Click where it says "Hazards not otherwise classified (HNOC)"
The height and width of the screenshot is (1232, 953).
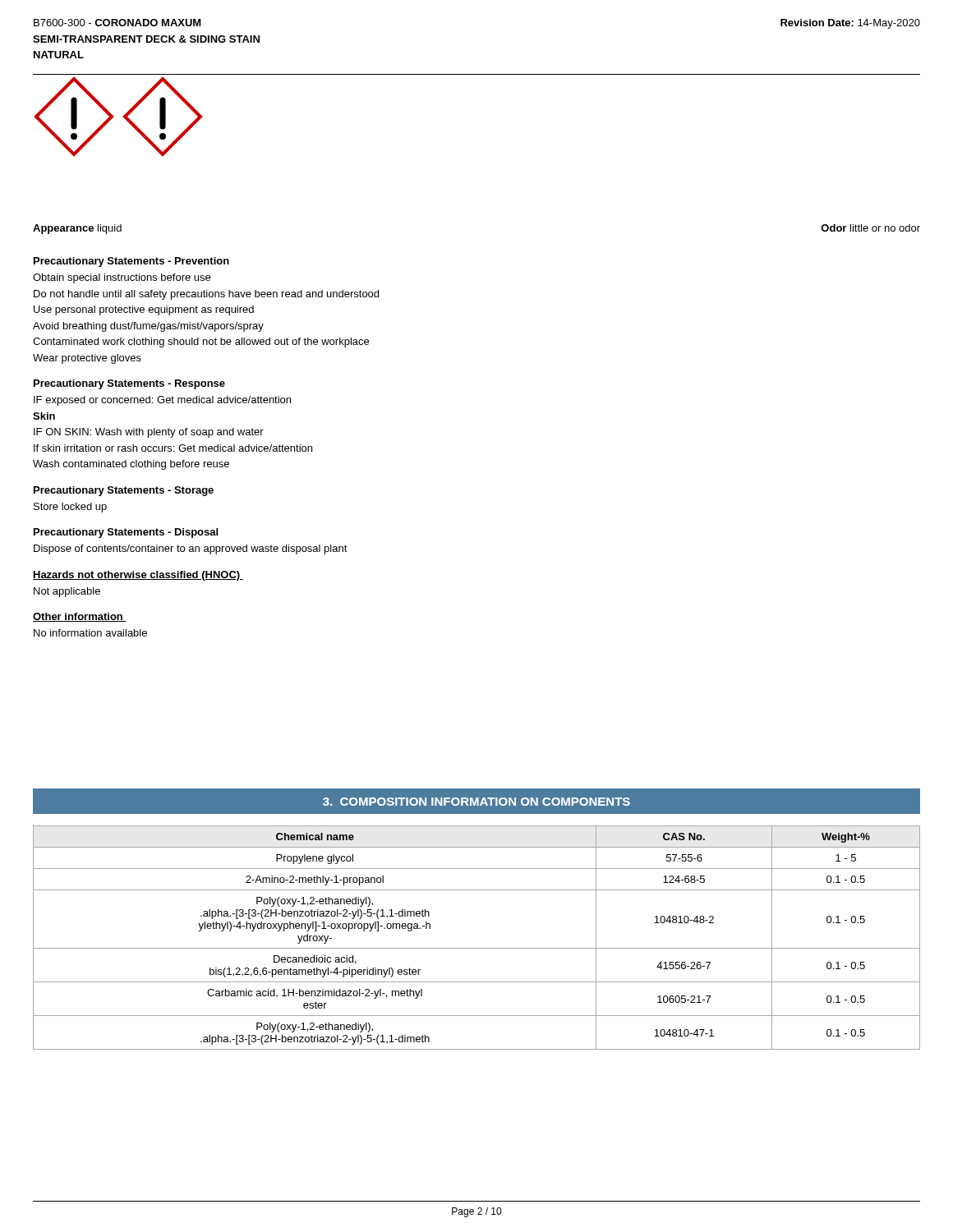coord(138,574)
